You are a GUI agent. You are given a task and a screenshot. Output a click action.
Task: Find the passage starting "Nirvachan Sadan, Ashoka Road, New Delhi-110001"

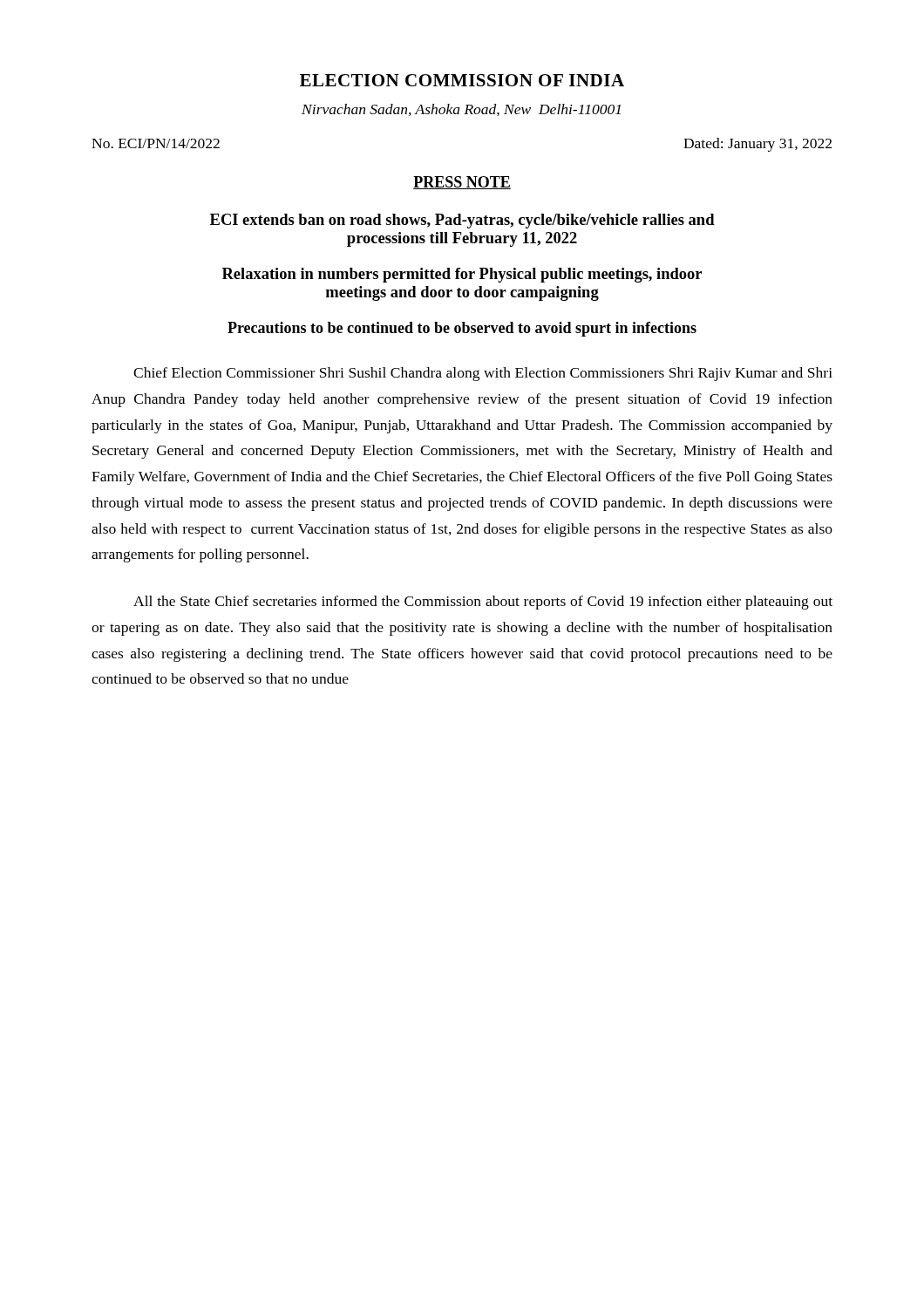click(462, 109)
